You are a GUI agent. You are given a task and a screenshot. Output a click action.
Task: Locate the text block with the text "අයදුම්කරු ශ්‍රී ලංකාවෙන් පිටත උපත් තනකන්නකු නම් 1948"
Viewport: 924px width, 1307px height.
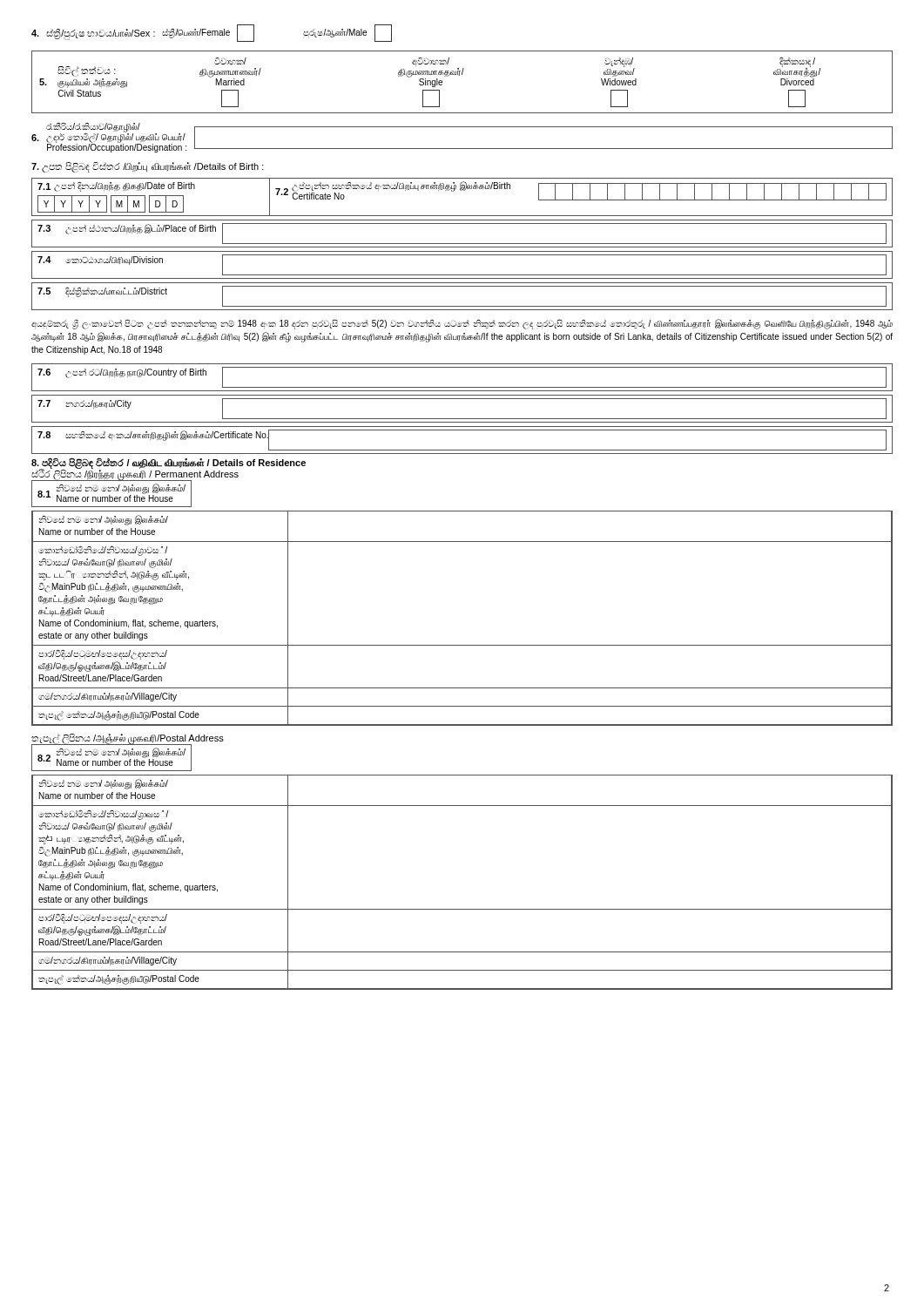click(462, 337)
